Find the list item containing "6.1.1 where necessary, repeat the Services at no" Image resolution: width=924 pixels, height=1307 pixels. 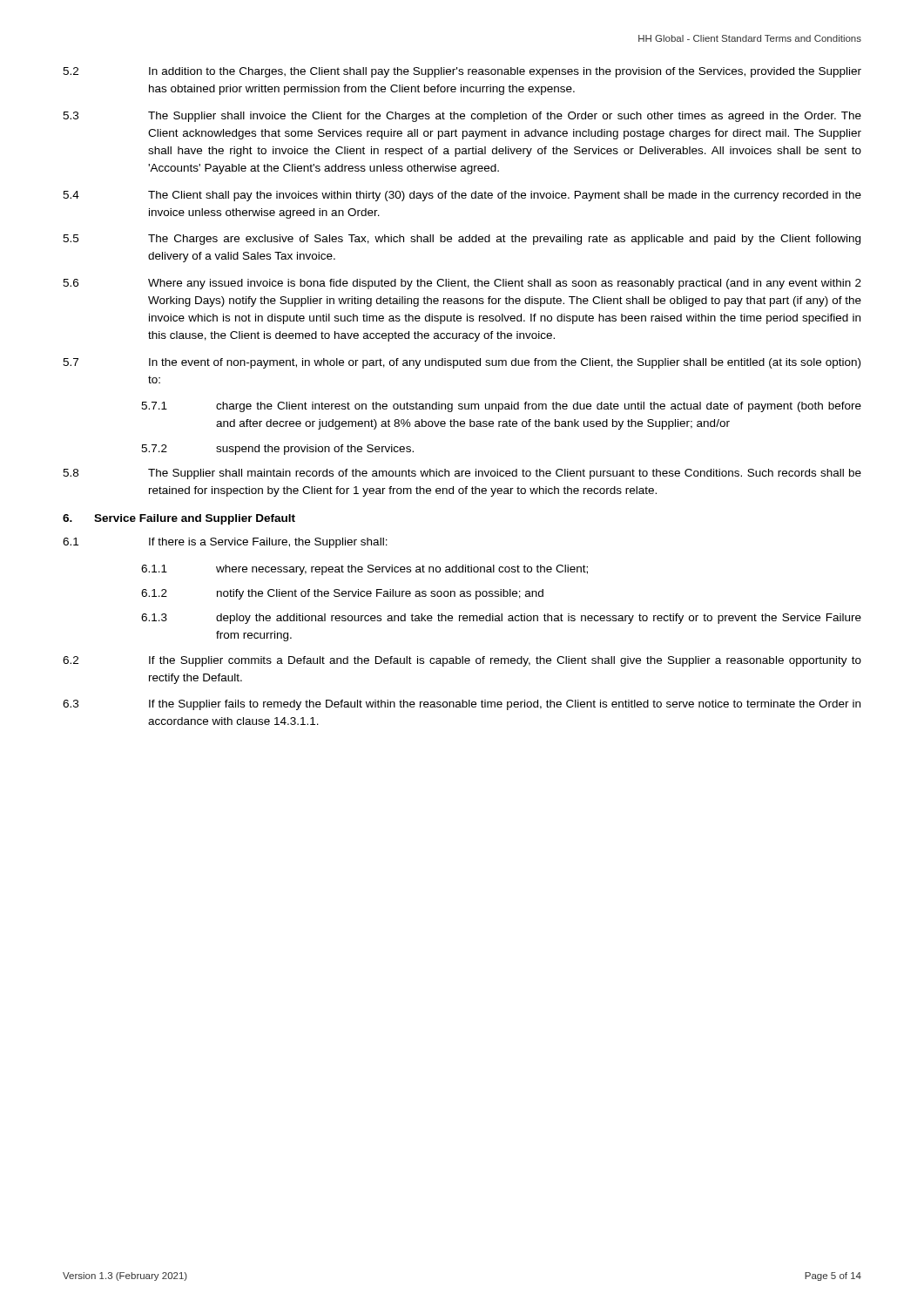click(x=501, y=569)
